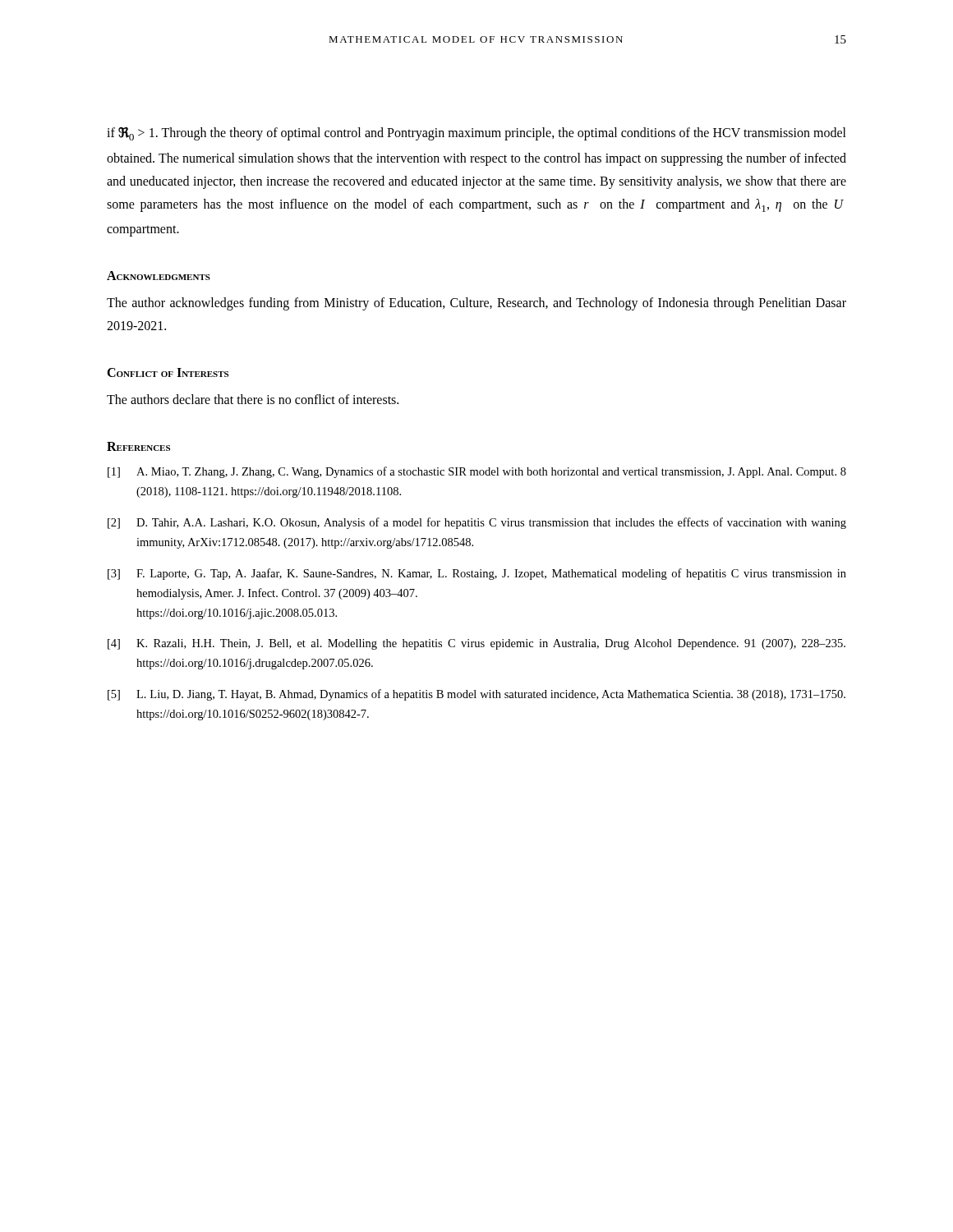The width and height of the screenshot is (953, 1232).
Task: Locate the list item that says "[2] D. Tahir,"
Action: (x=476, y=533)
